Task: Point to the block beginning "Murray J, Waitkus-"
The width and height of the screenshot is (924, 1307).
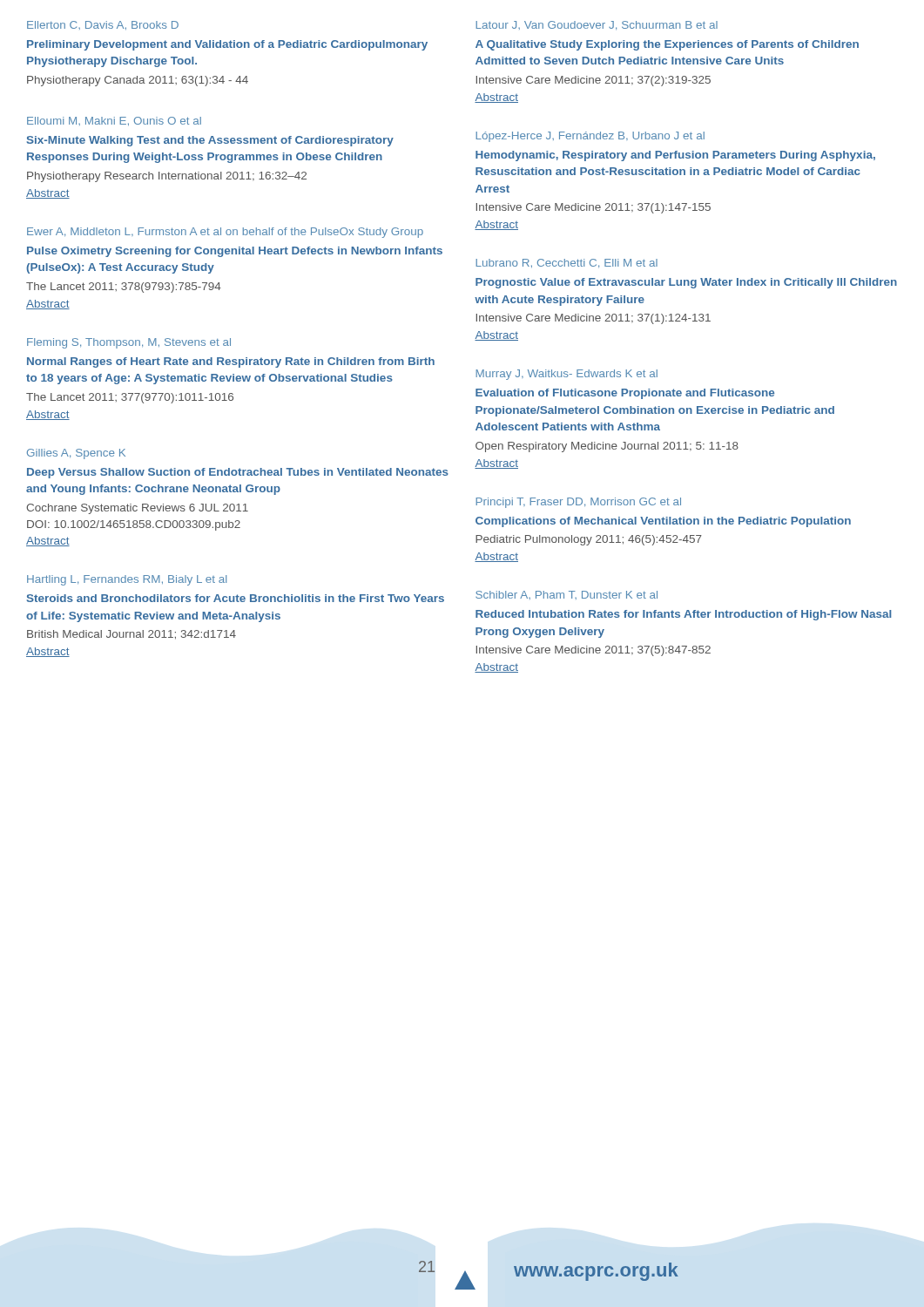Action: pos(686,418)
